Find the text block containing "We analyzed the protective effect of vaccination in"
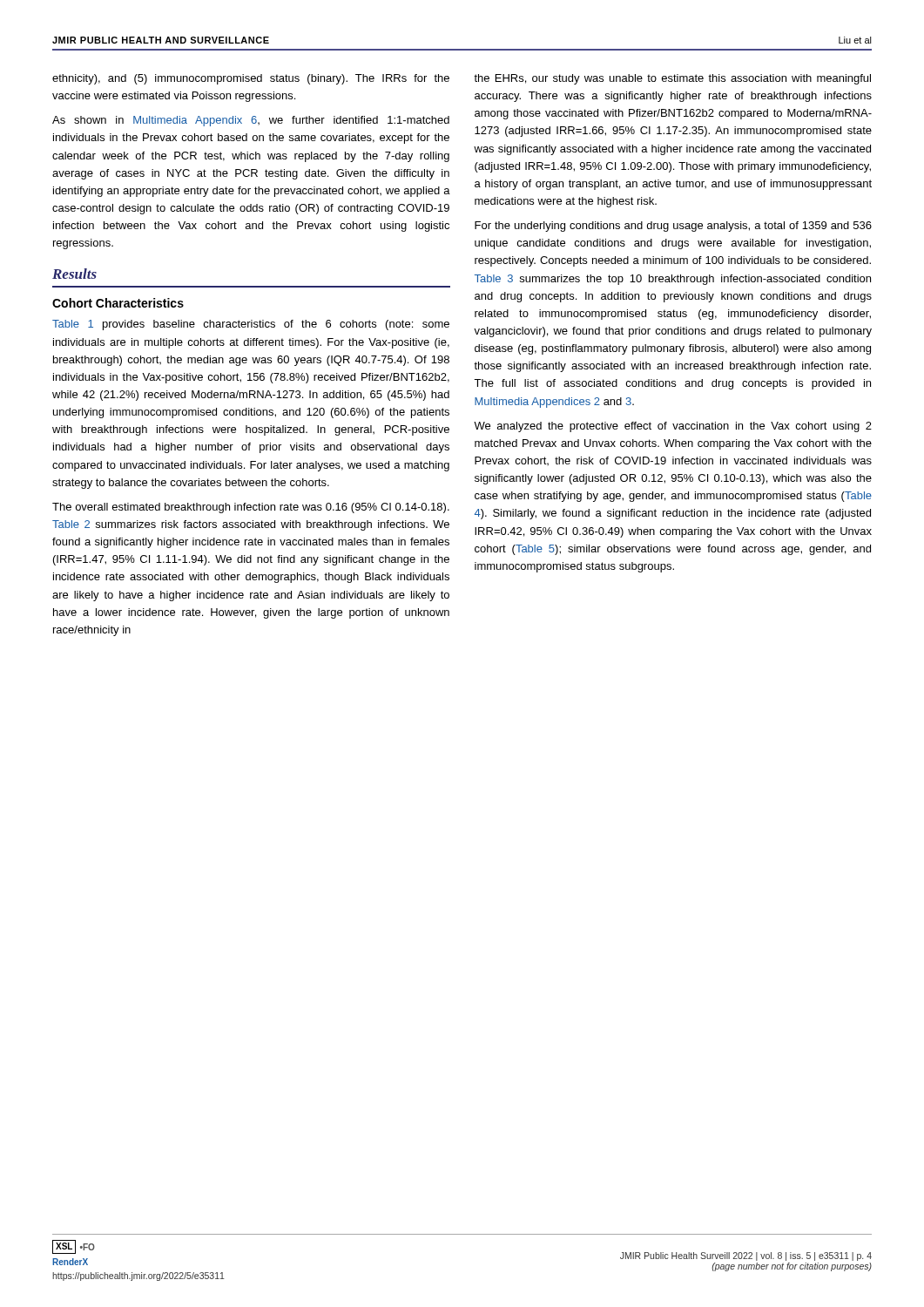The image size is (924, 1307). (x=673, y=496)
